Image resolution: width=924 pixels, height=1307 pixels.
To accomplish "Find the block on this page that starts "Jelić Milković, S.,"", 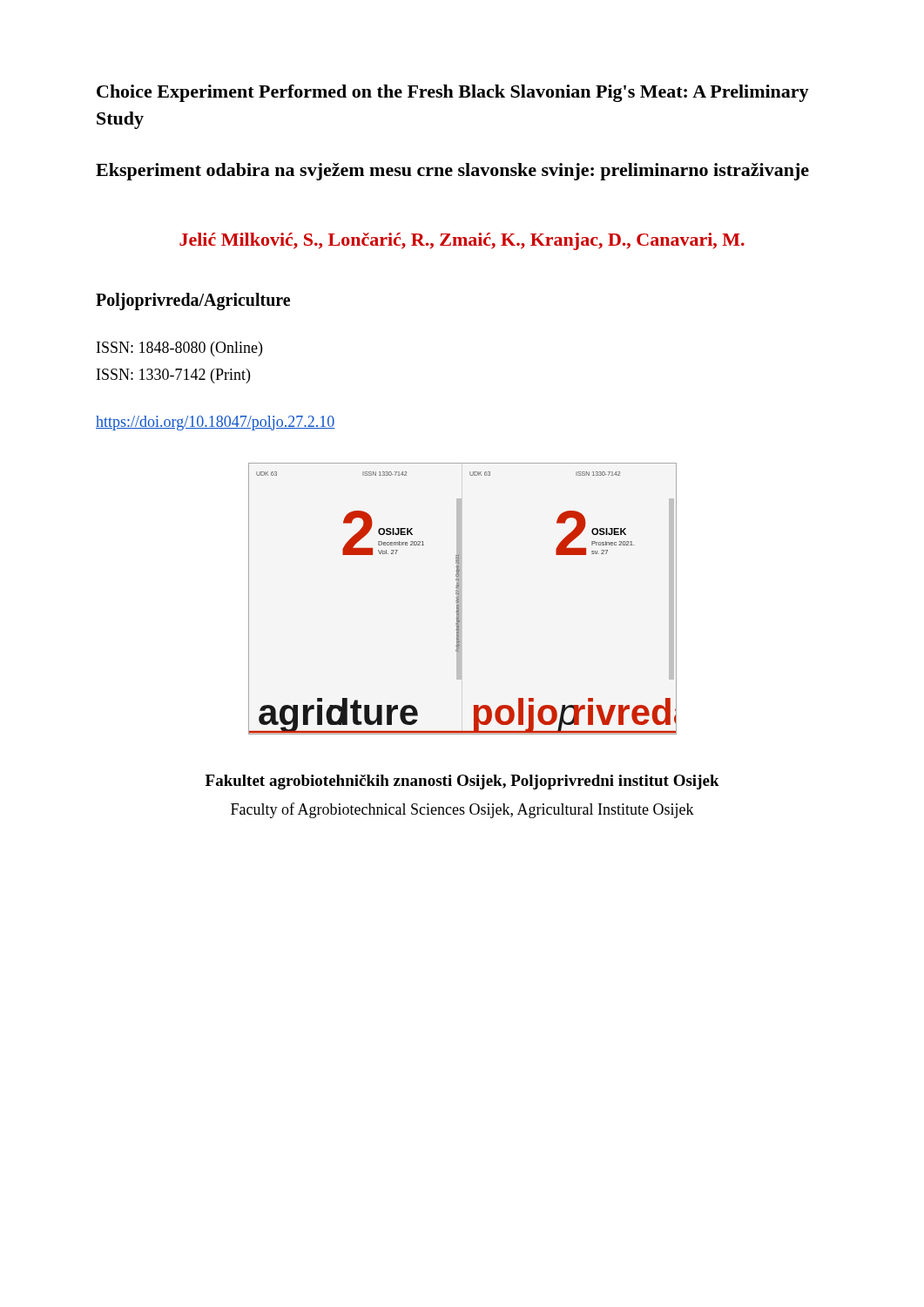I will pyautogui.click(x=462, y=240).
